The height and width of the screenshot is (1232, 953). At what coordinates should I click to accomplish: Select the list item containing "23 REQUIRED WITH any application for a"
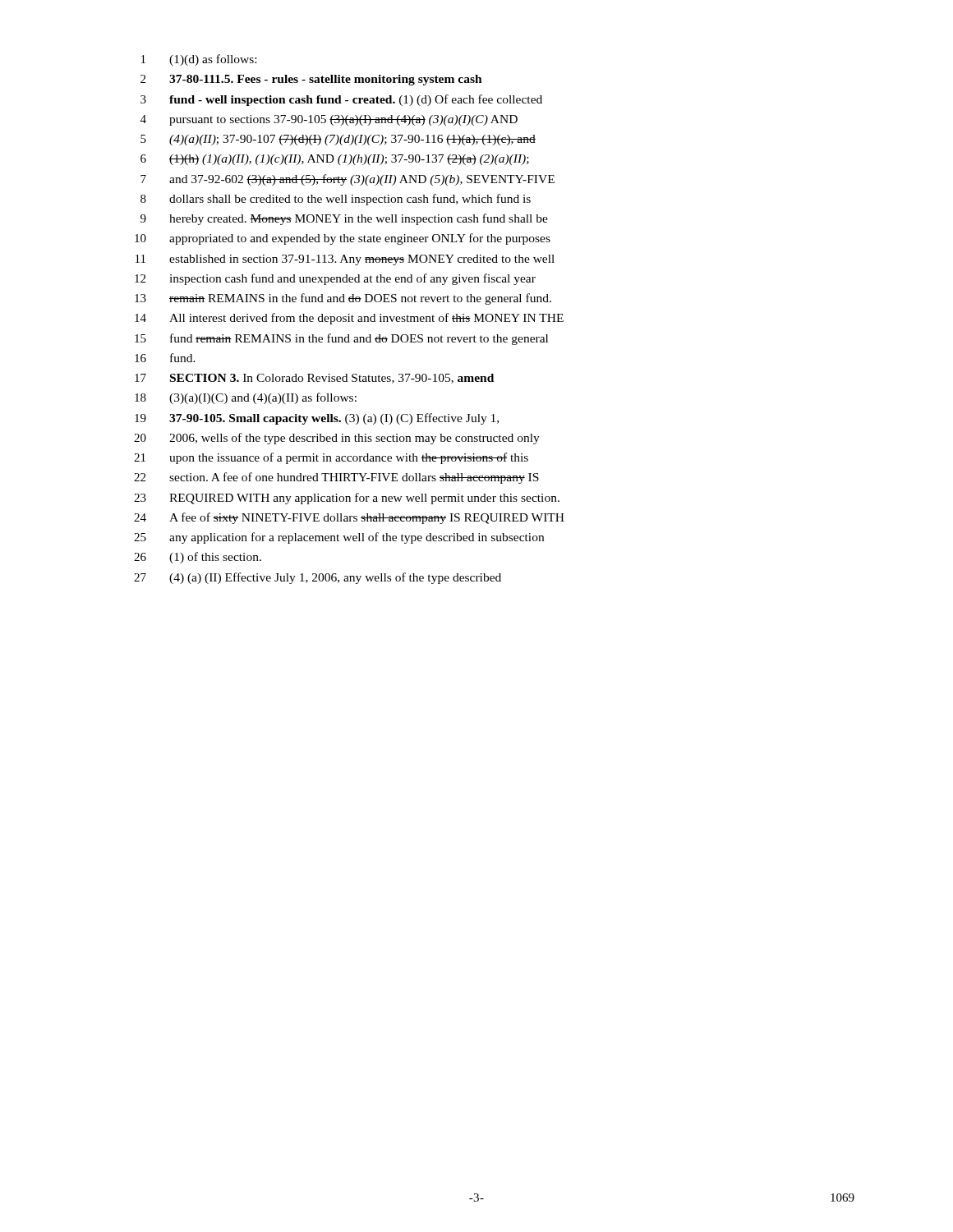tap(485, 497)
